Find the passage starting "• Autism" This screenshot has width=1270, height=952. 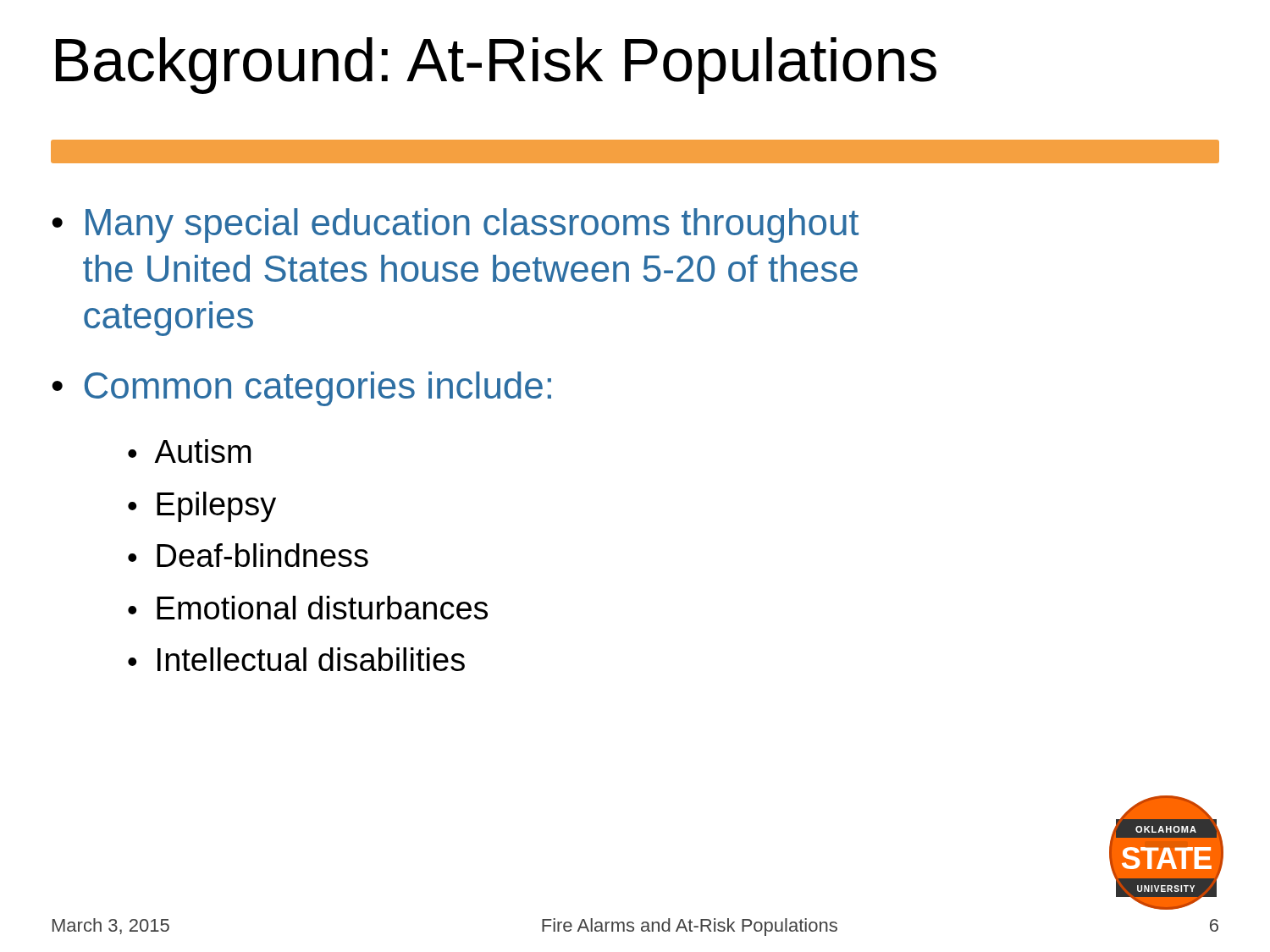pyautogui.click(x=190, y=452)
